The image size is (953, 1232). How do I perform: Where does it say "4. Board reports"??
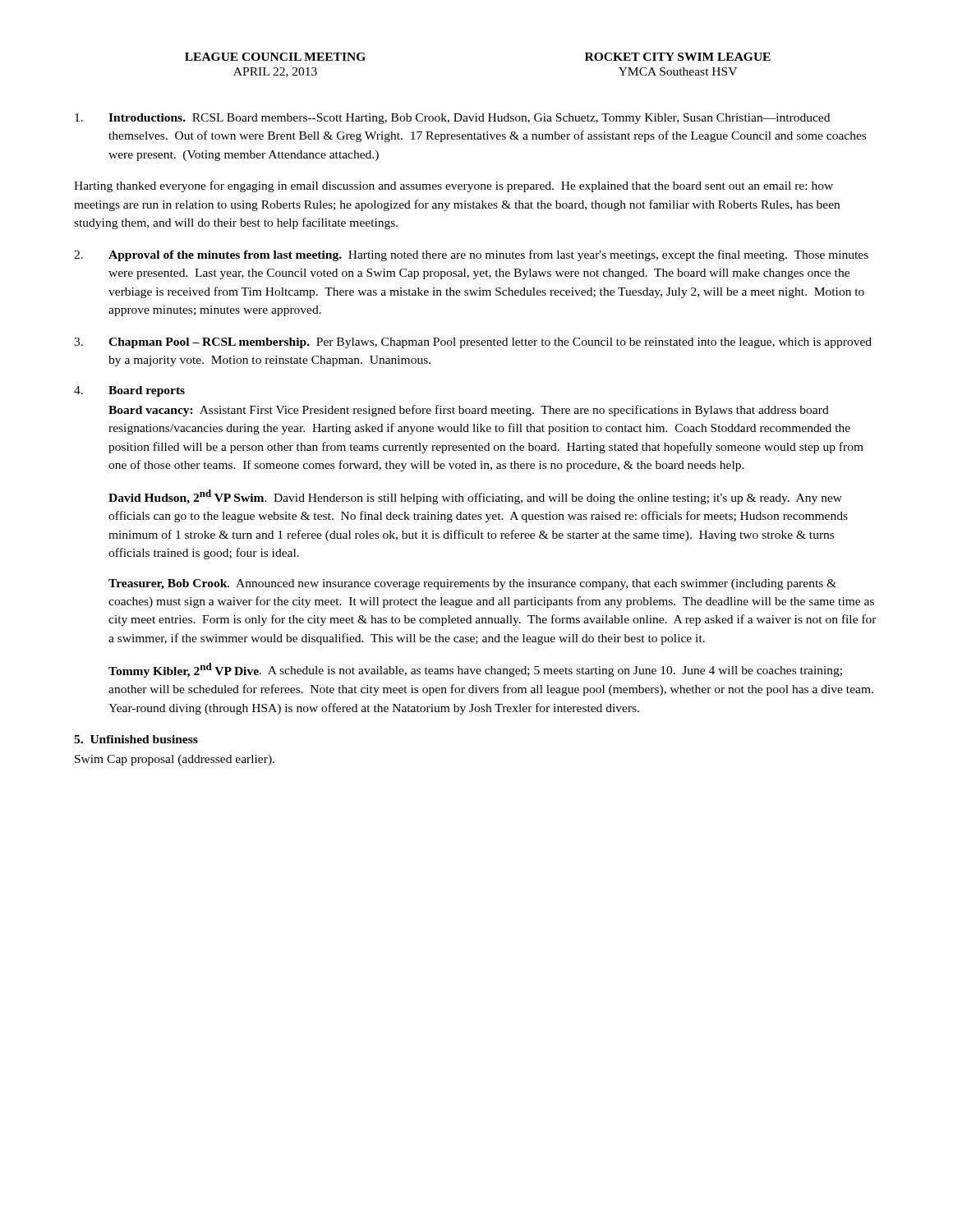pos(129,390)
